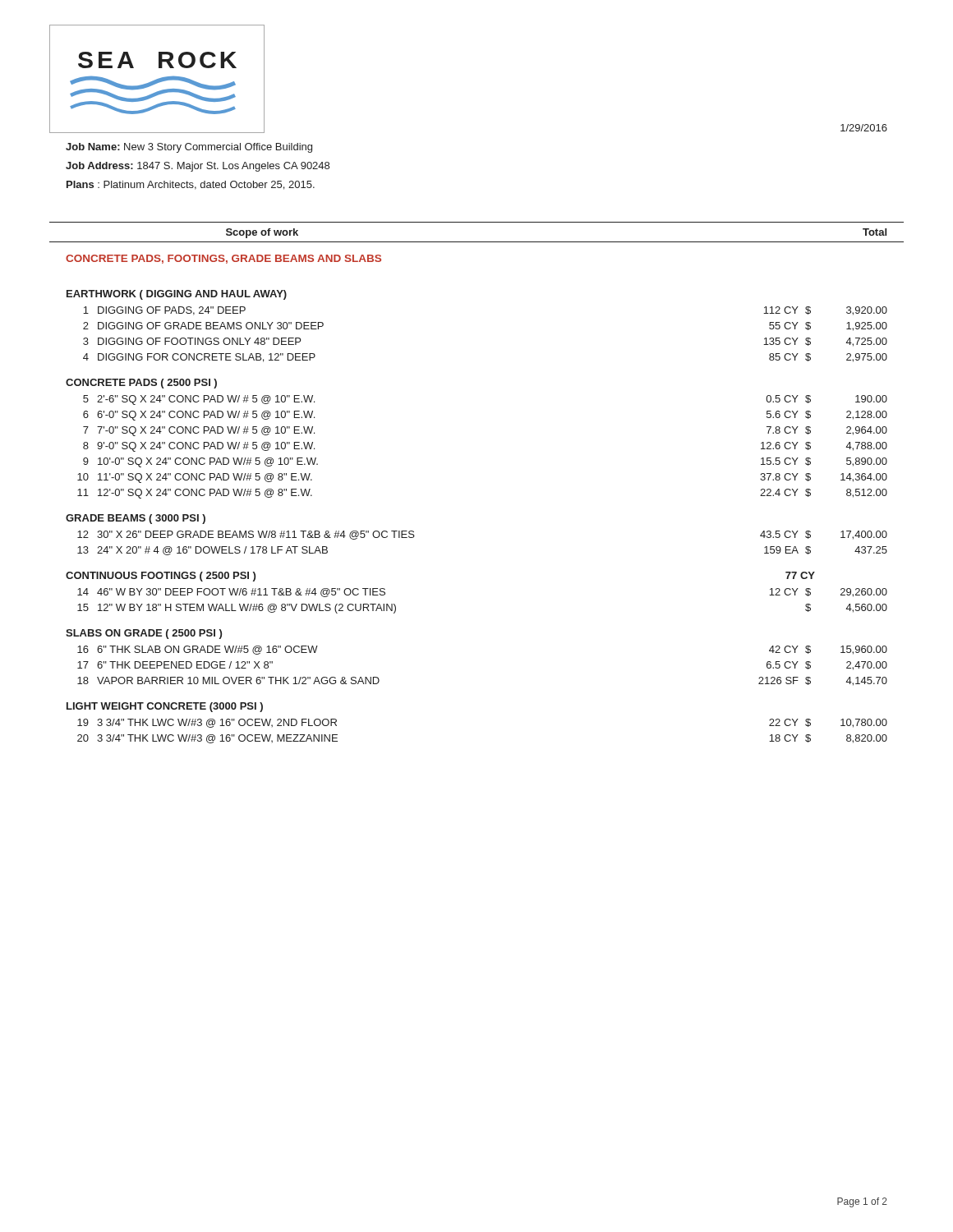Find the element starting "12 30" X 26" DEEP"
This screenshot has width=953, height=1232.
click(x=242, y=535)
